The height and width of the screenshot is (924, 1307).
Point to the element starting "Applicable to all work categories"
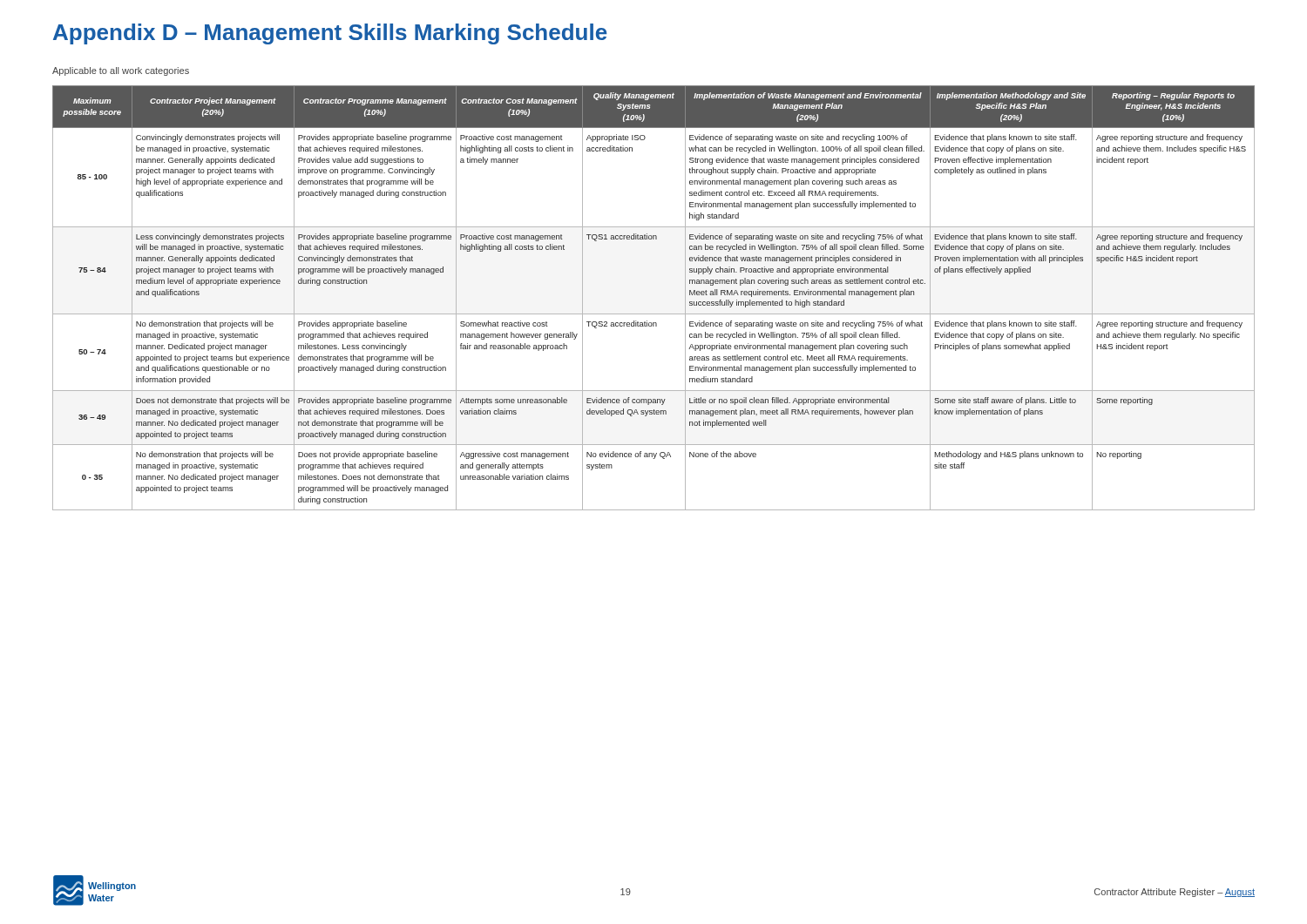click(121, 71)
